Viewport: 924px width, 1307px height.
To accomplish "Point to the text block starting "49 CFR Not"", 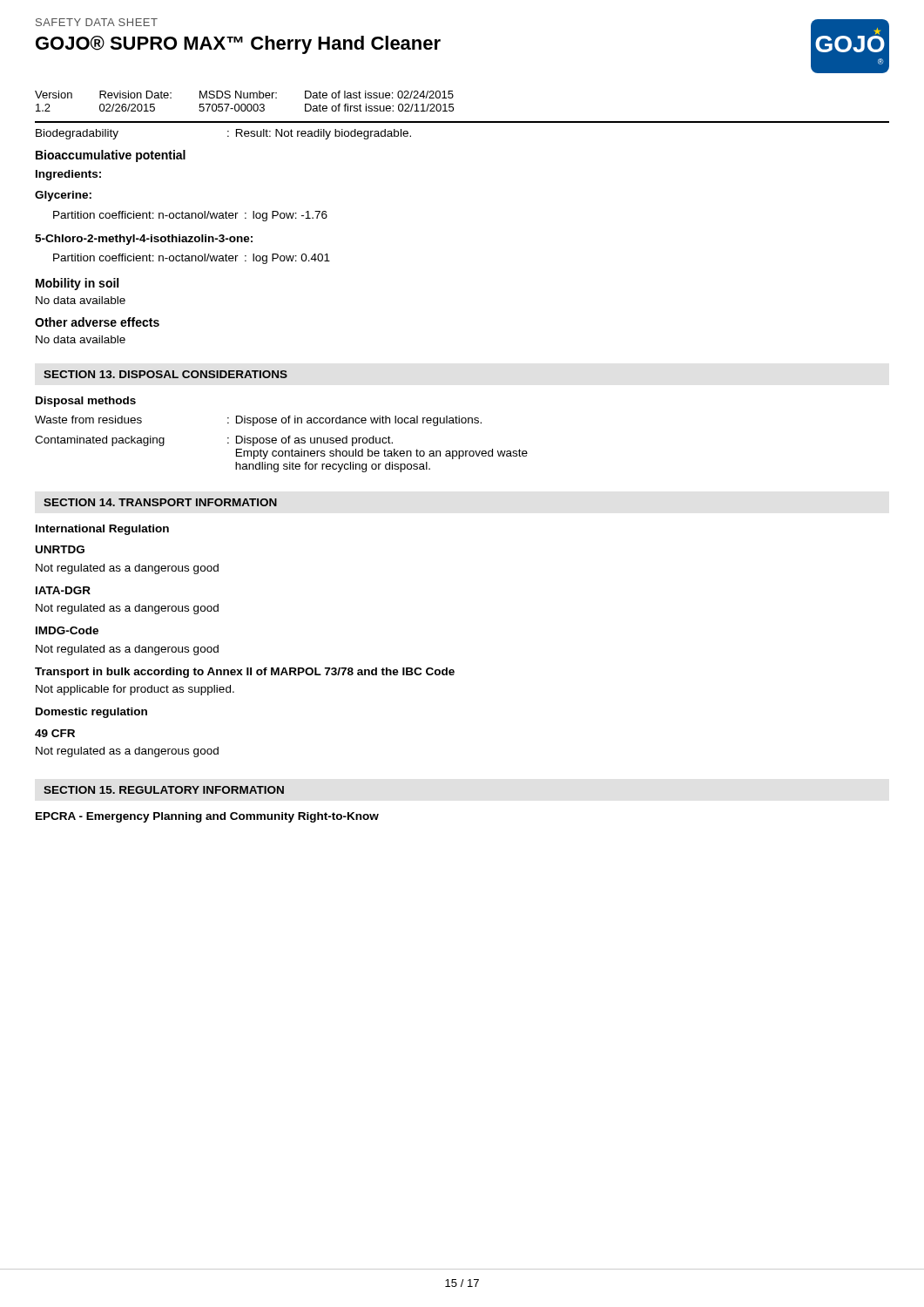I will point(127,742).
